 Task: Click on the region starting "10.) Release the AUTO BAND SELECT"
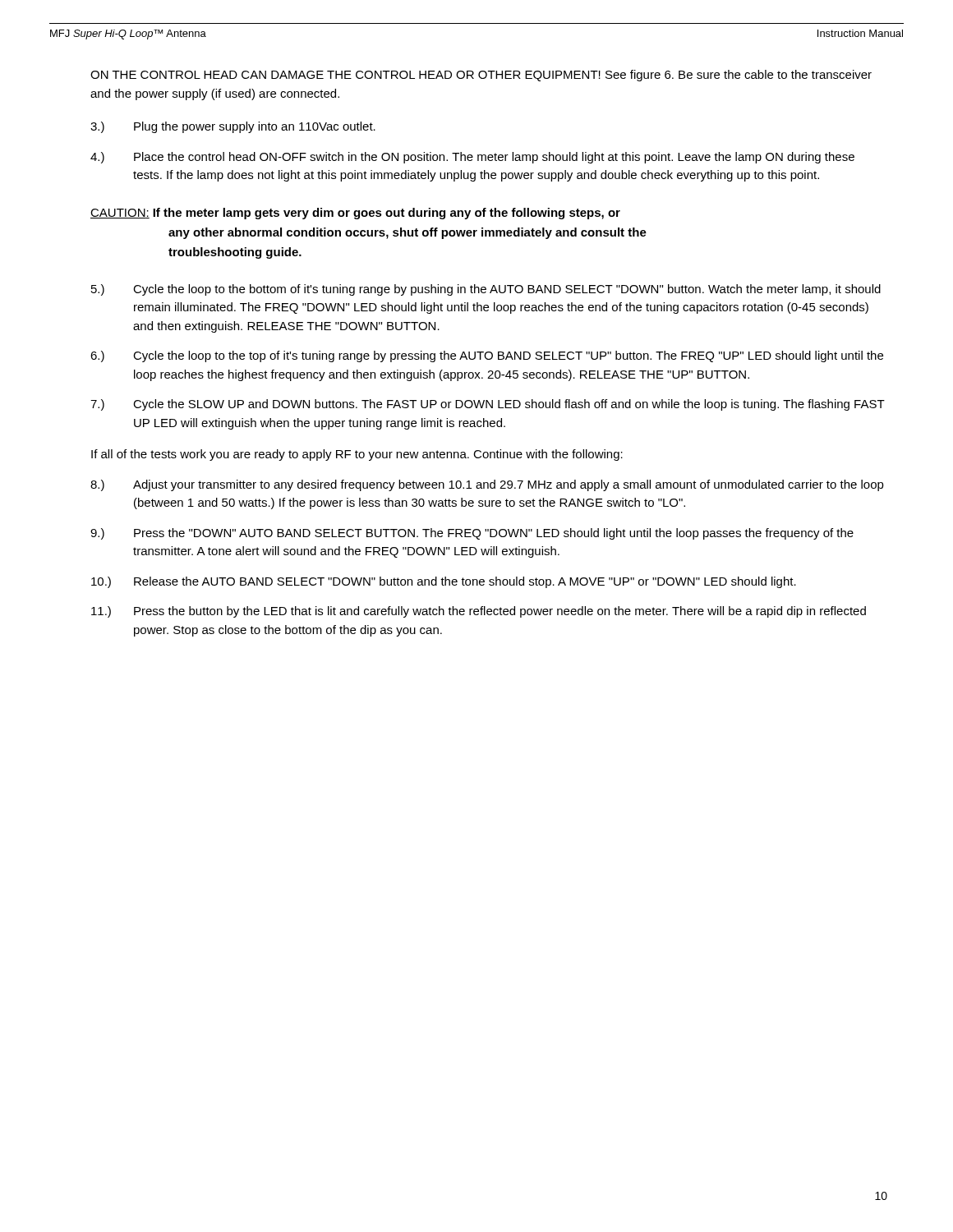pos(489,581)
